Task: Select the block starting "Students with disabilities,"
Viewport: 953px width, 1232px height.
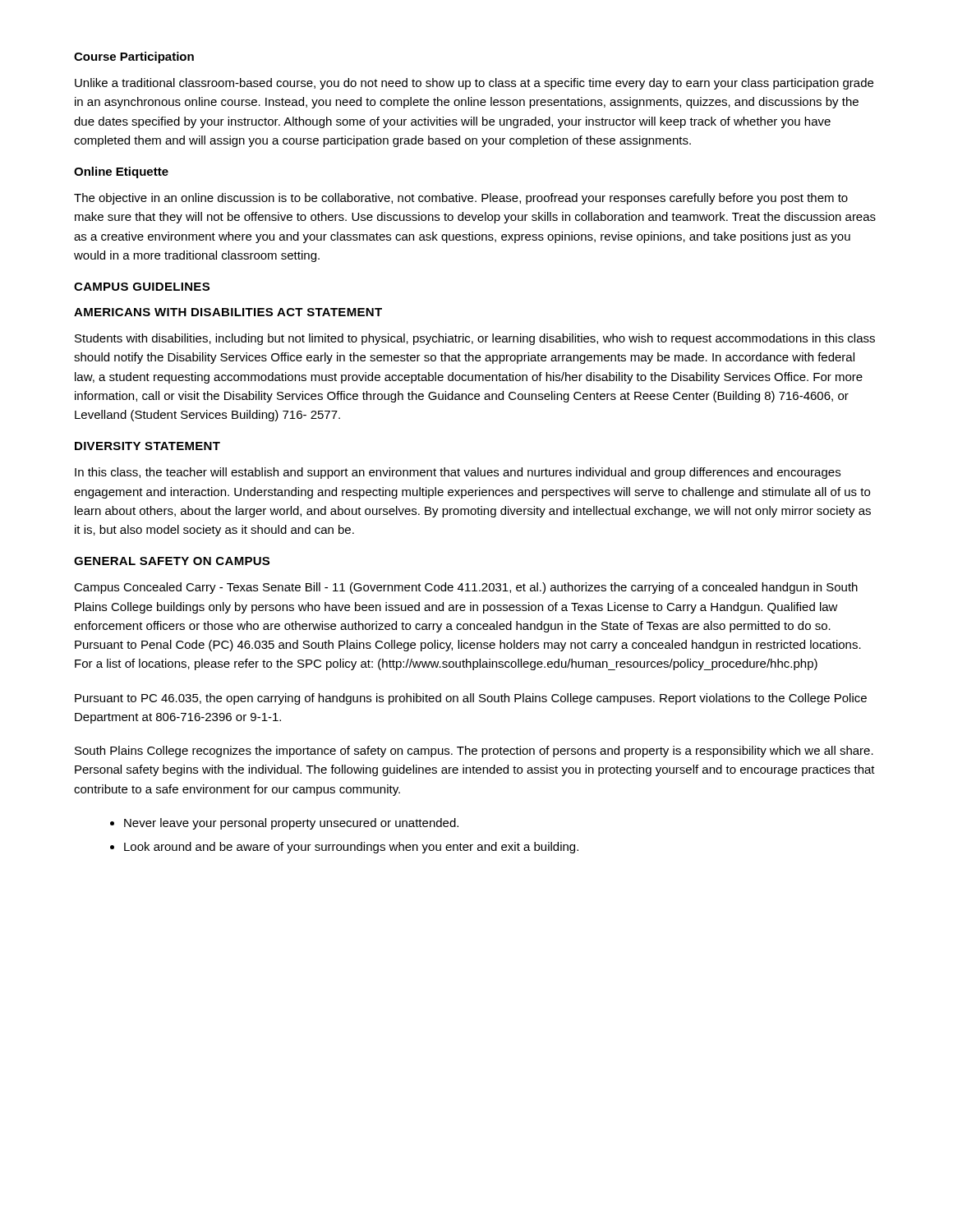Action: click(x=475, y=376)
